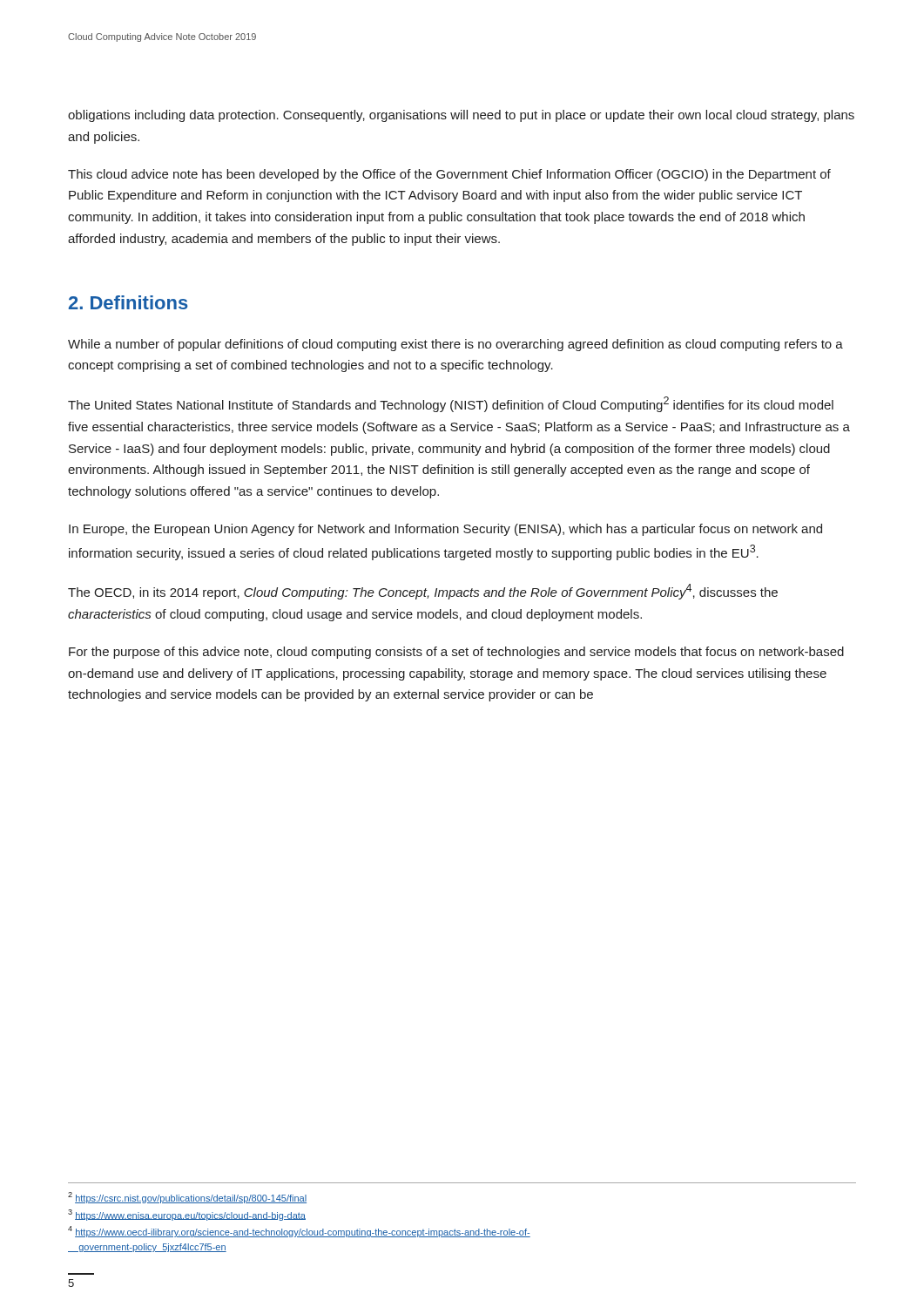
Task: Find the section header containing "2. Definitions"
Action: [128, 302]
